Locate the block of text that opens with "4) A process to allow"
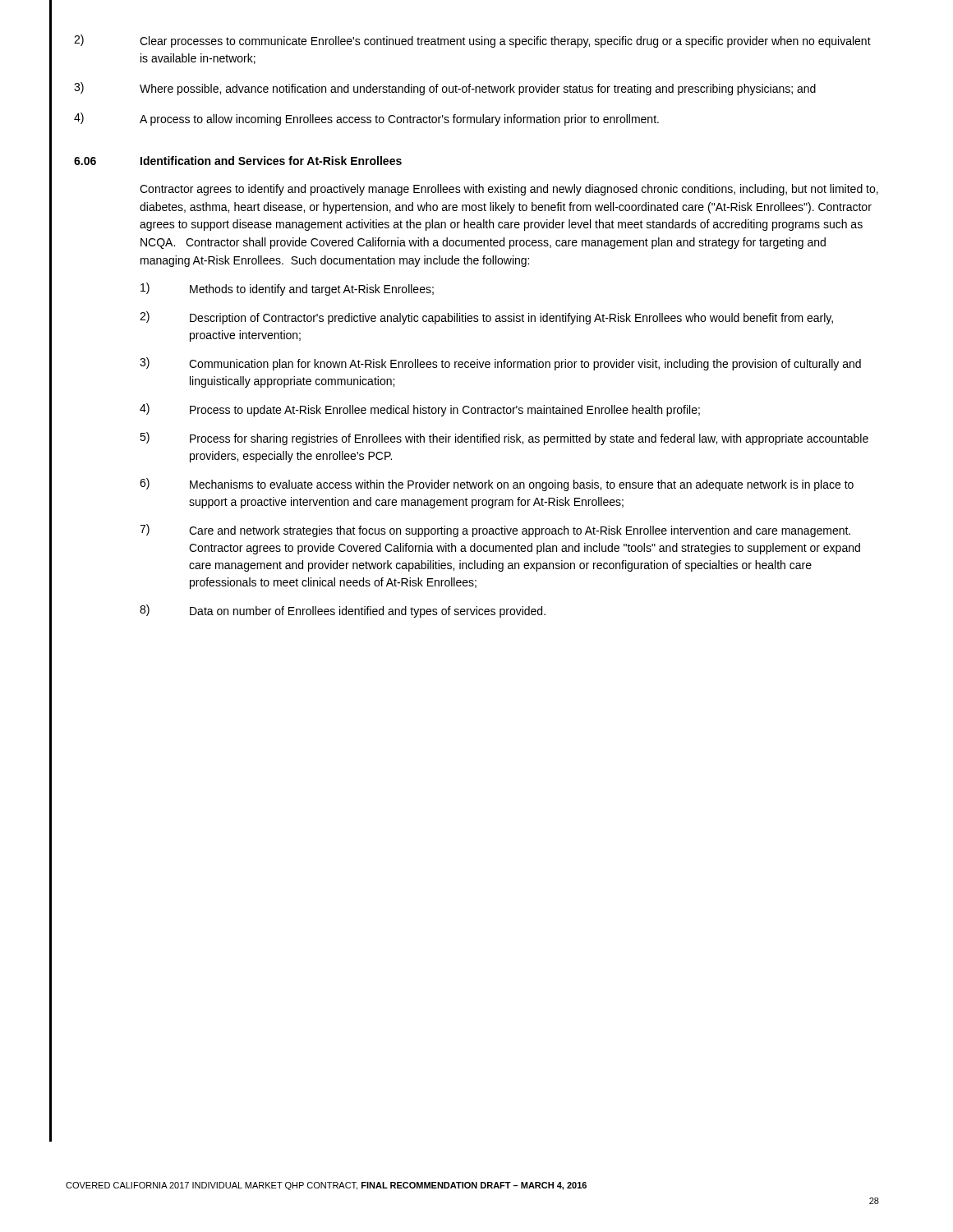Screen dimensions: 1232x953 click(x=472, y=120)
